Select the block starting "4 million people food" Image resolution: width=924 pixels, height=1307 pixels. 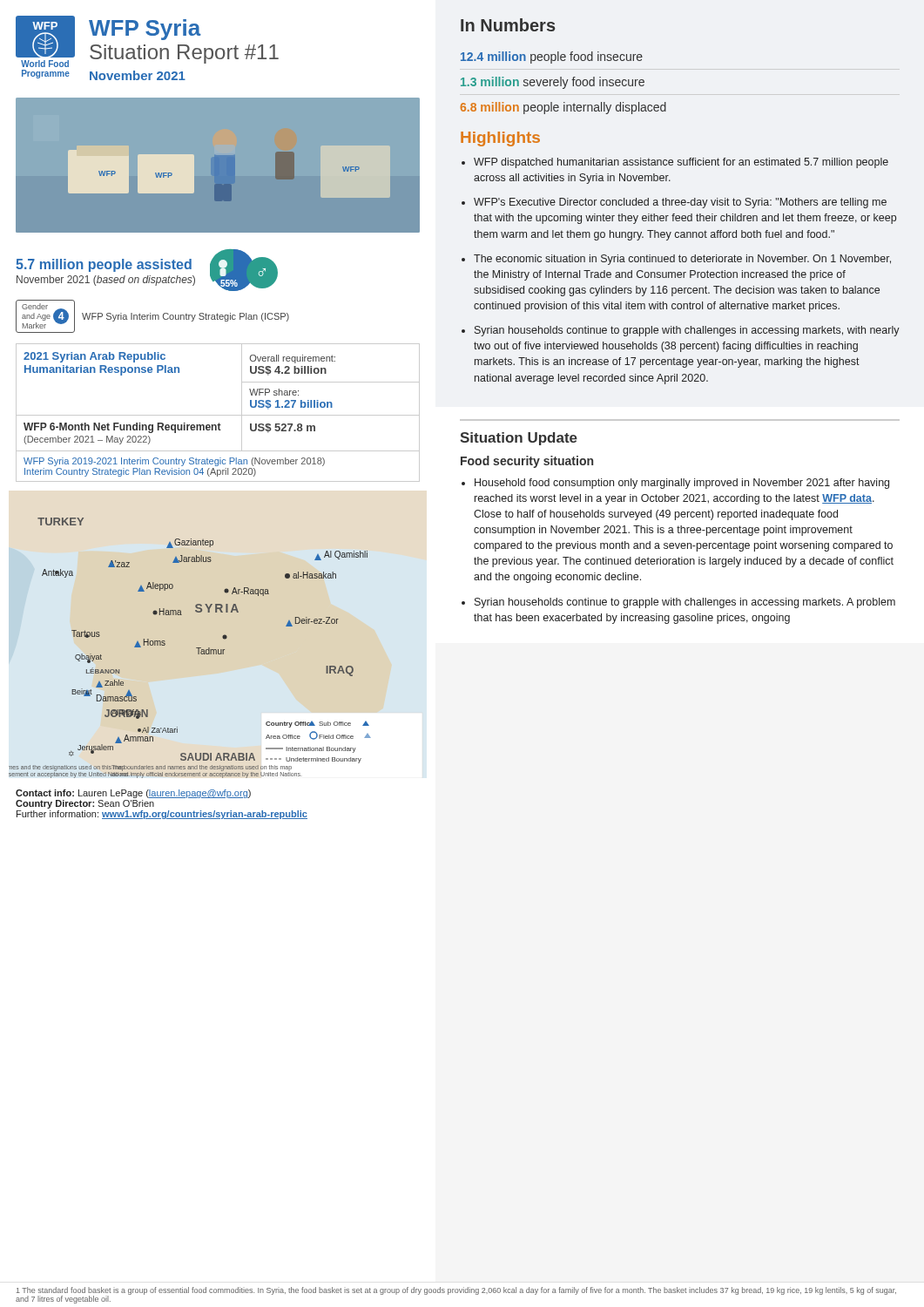[x=551, y=57]
